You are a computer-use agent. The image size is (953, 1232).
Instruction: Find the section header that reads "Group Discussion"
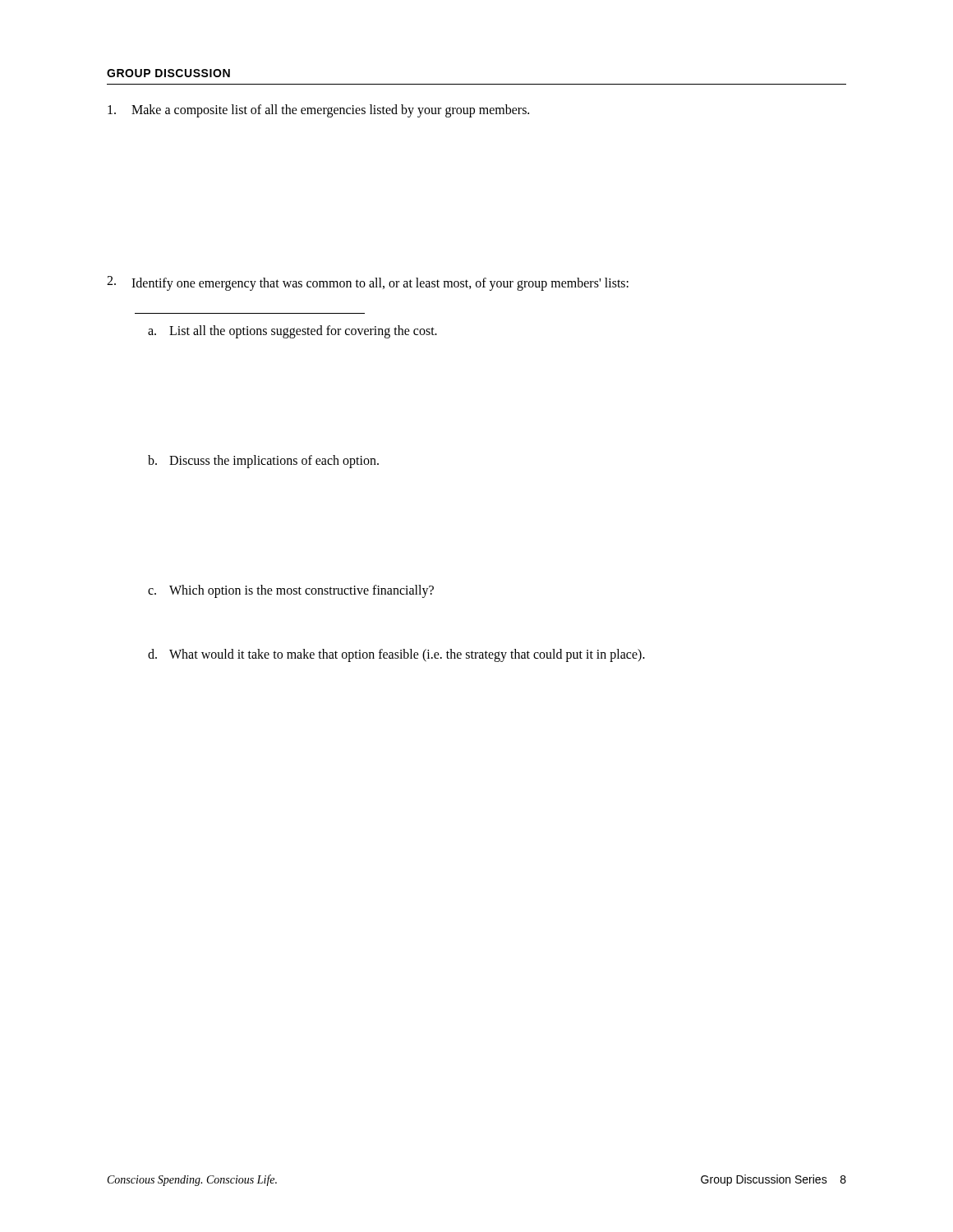(169, 73)
